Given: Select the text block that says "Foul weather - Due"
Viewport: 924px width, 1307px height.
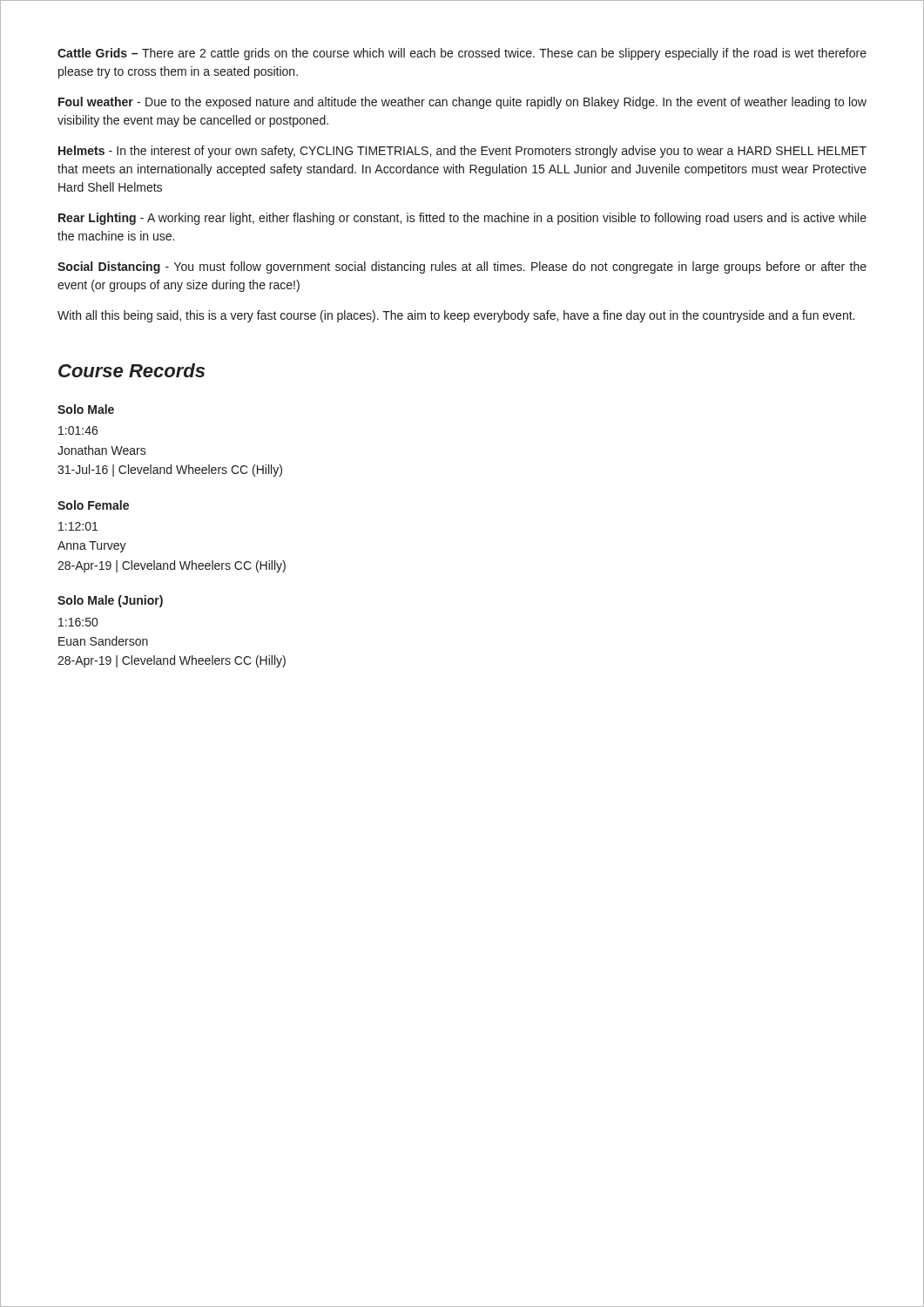Looking at the screenshot, I should [462, 111].
